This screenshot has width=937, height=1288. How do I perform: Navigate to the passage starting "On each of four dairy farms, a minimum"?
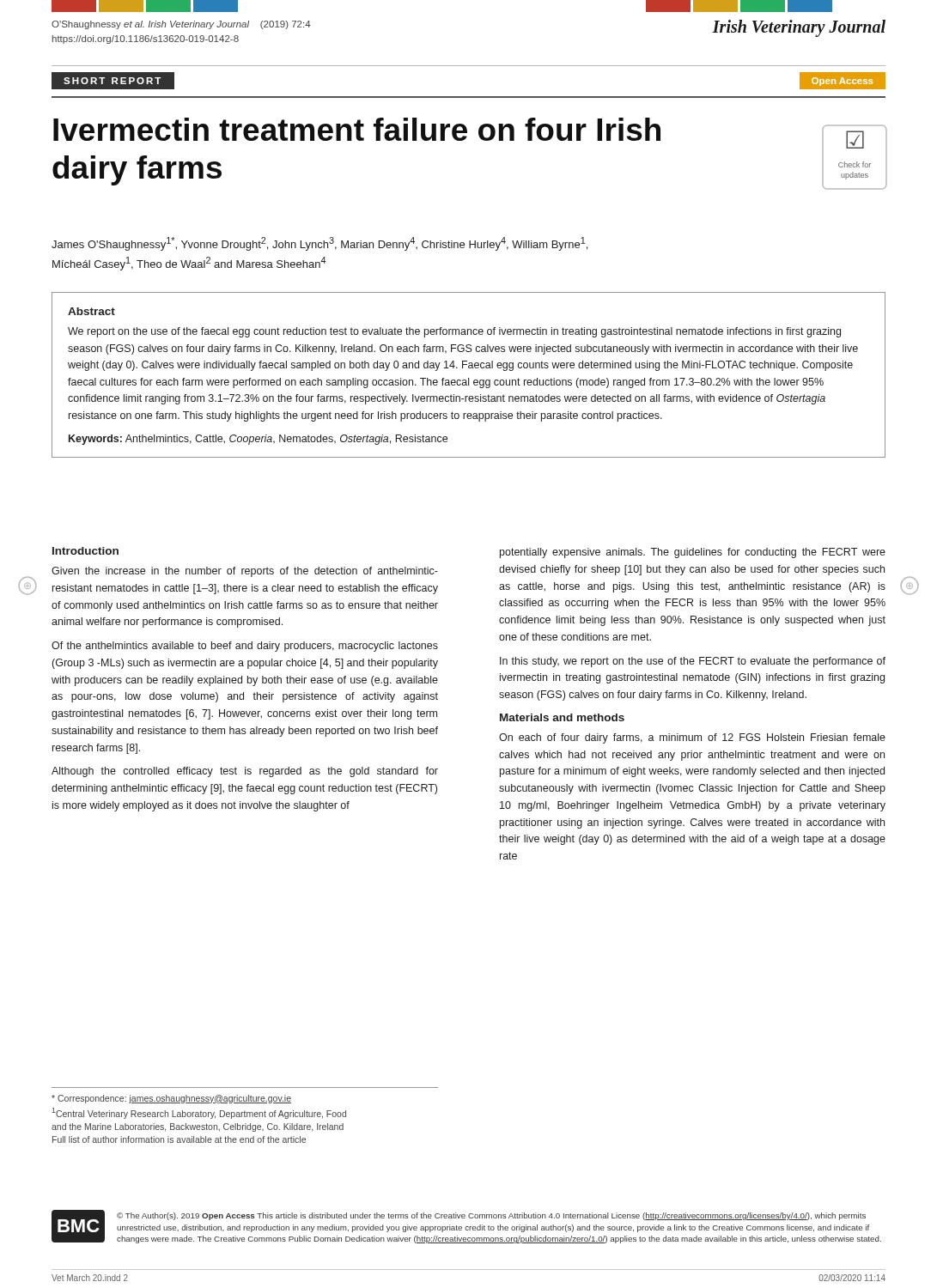click(x=692, y=797)
